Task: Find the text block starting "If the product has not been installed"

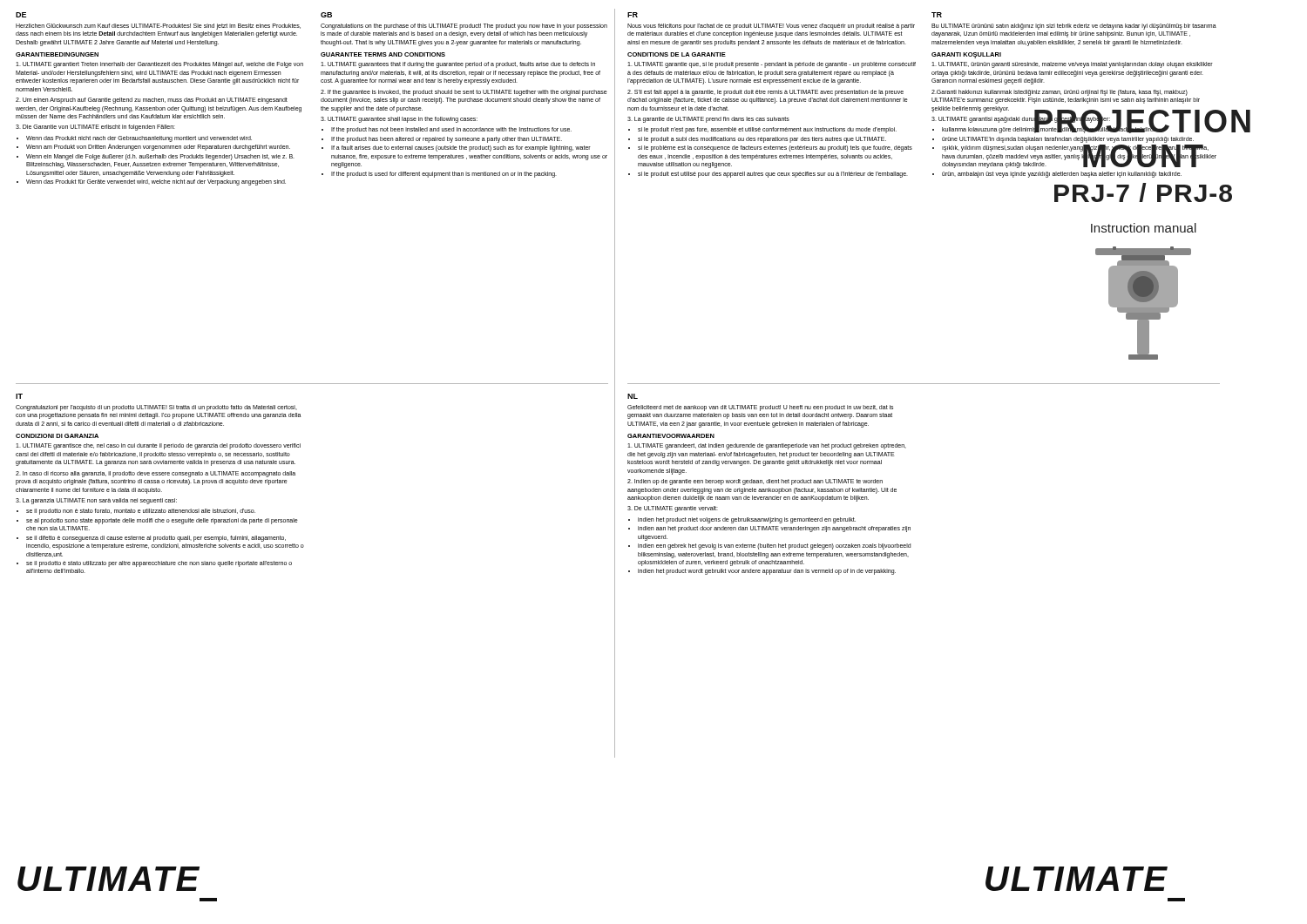Action: coord(465,152)
